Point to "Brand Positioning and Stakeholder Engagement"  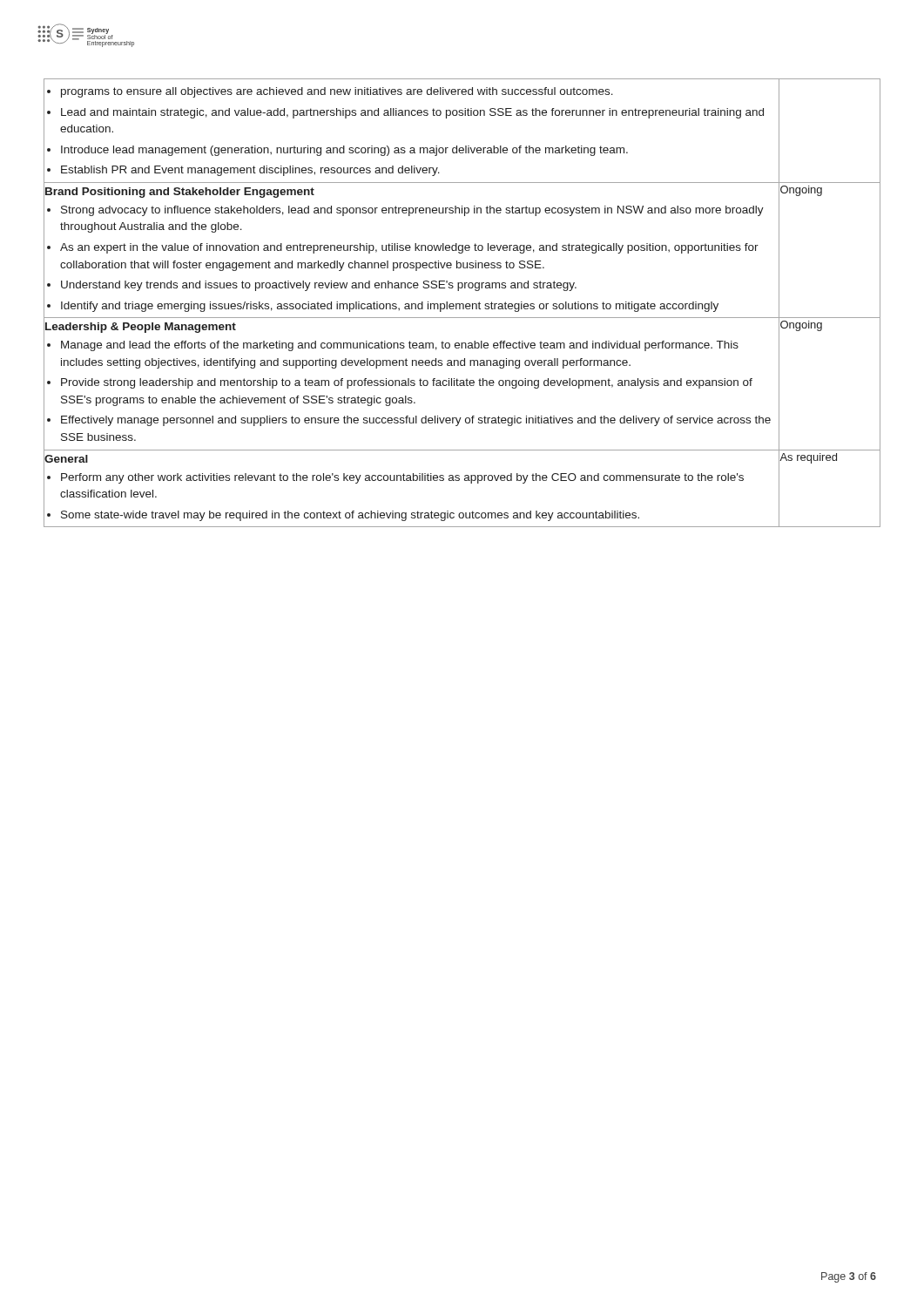coord(412,191)
